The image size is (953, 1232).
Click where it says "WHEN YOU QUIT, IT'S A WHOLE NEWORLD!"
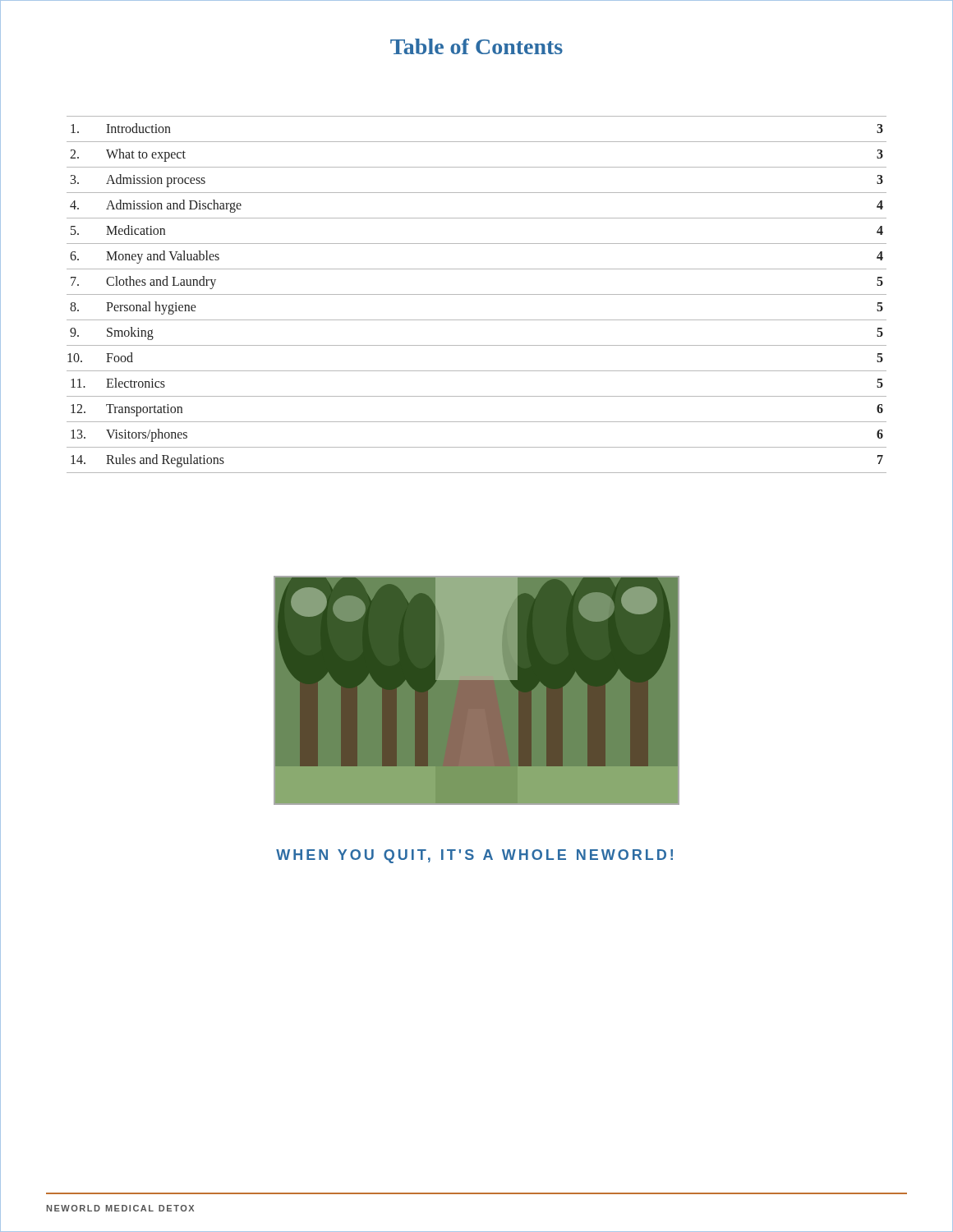[476, 855]
